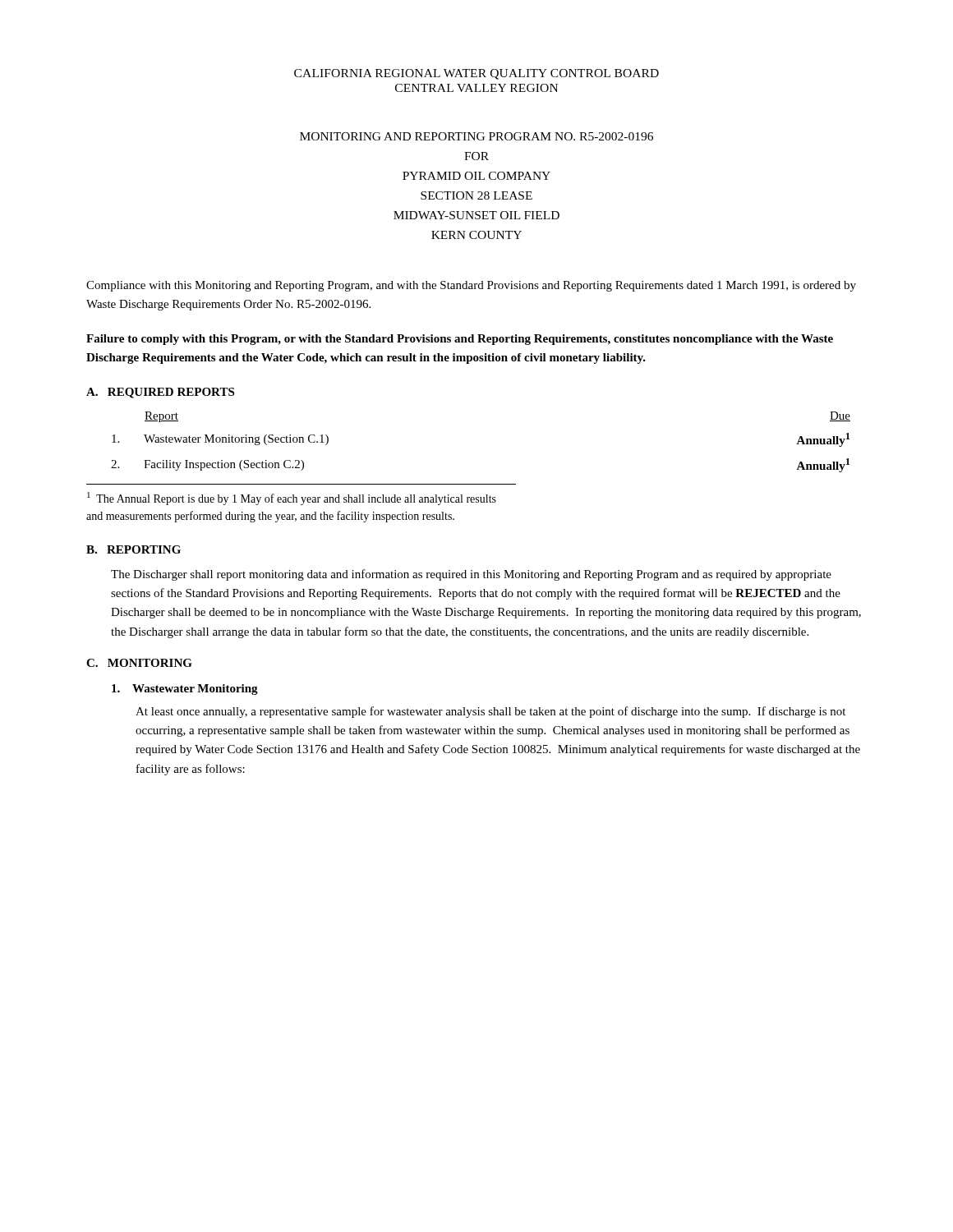Click on the footnote with the text "1 The Annual"
Screen dimensions: 1232x953
pyautogui.click(x=291, y=506)
